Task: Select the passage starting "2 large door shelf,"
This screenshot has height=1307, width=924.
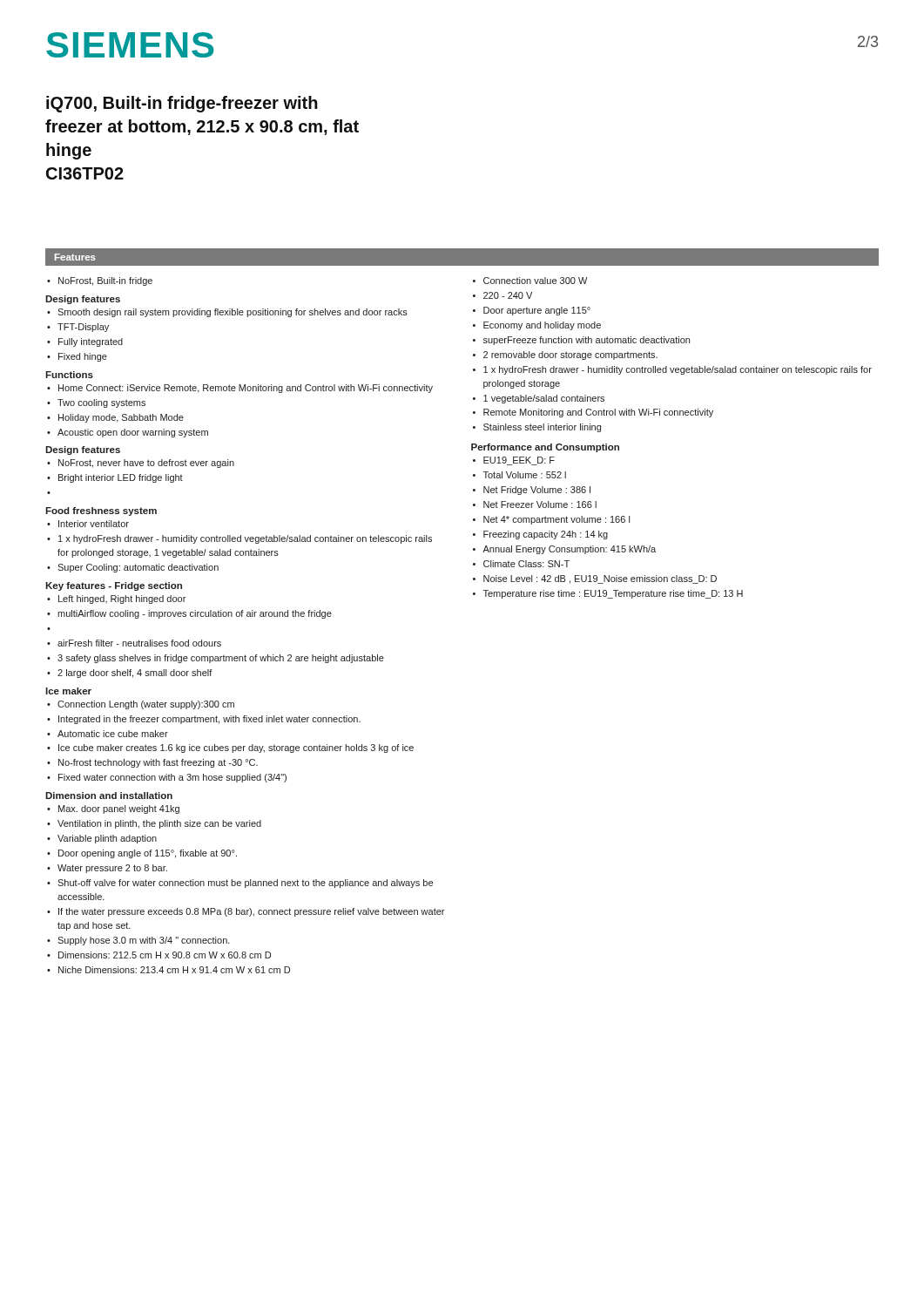Action: (135, 672)
